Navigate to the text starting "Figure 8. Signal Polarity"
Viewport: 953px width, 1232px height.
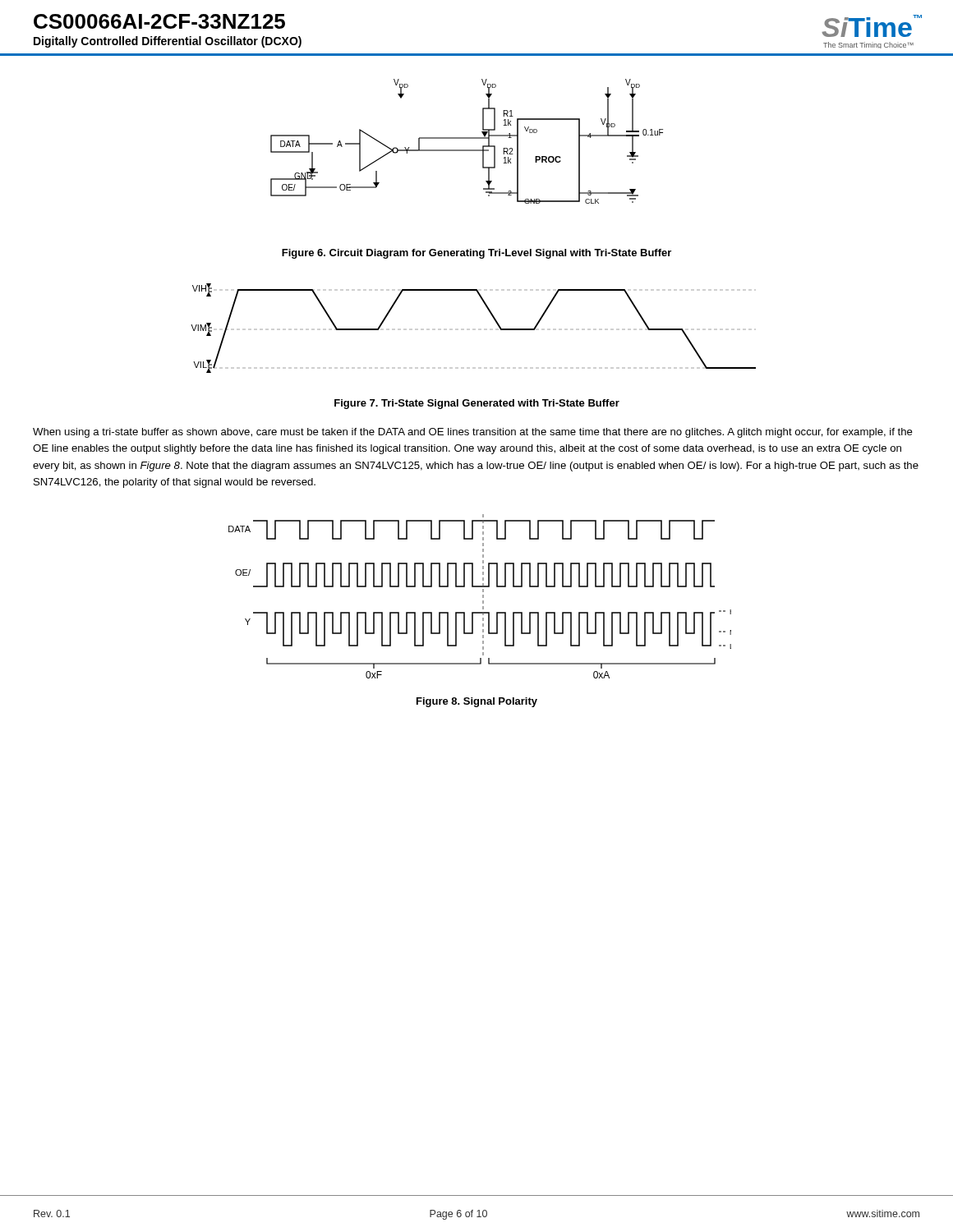(x=476, y=701)
